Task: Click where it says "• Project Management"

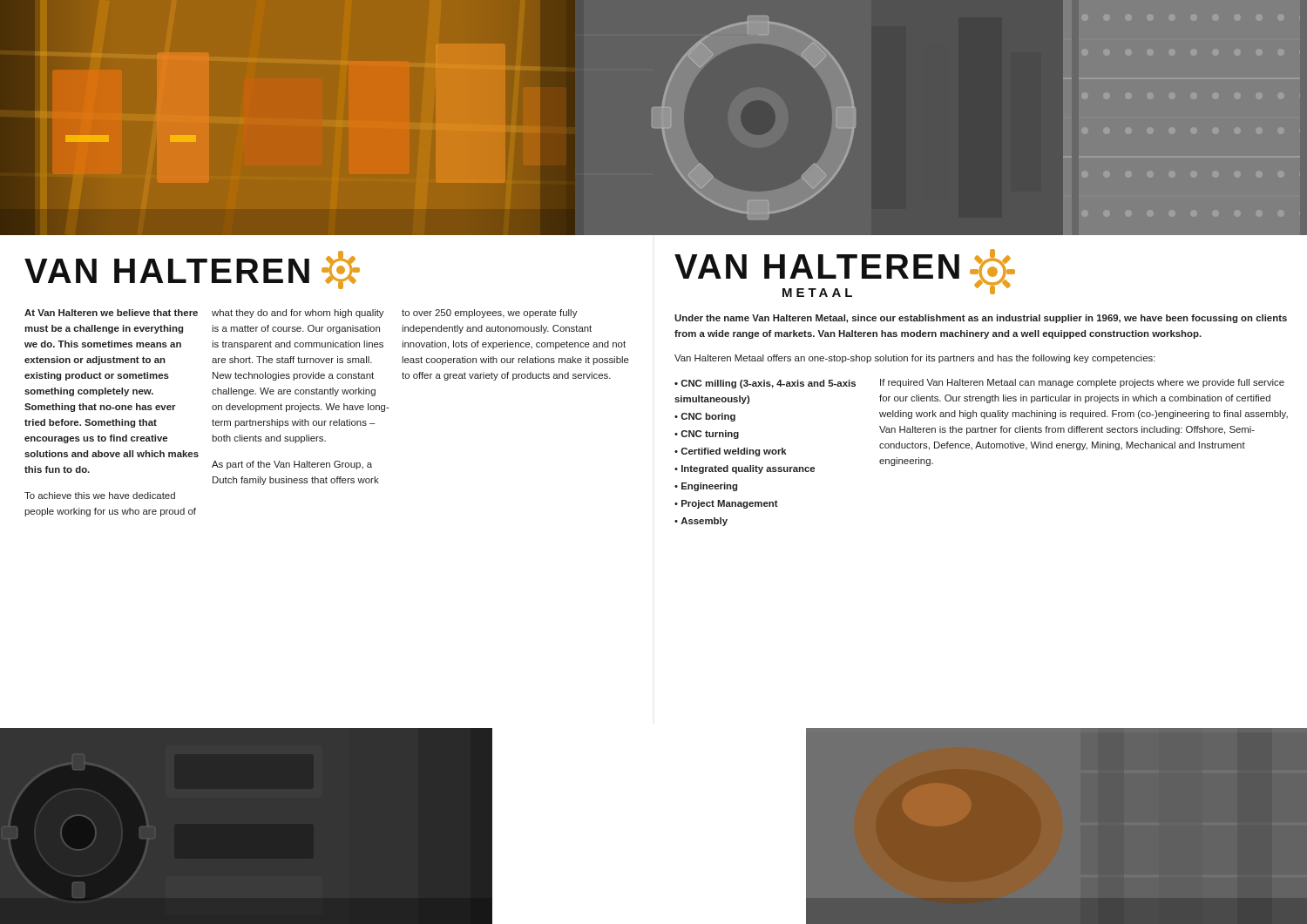Action: click(726, 504)
